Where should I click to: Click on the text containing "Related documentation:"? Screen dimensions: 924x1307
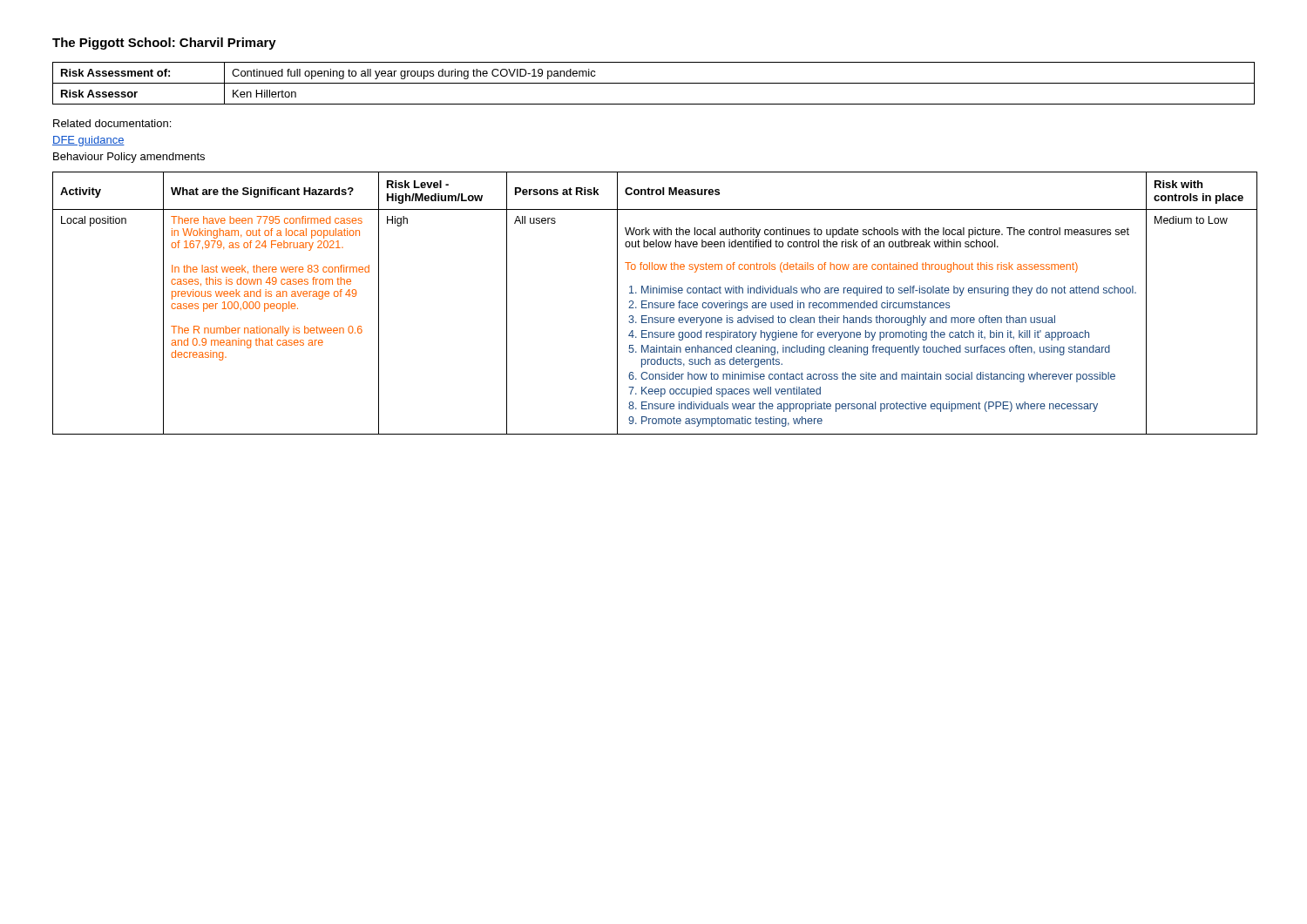pyautogui.click(x=112, y=123)
